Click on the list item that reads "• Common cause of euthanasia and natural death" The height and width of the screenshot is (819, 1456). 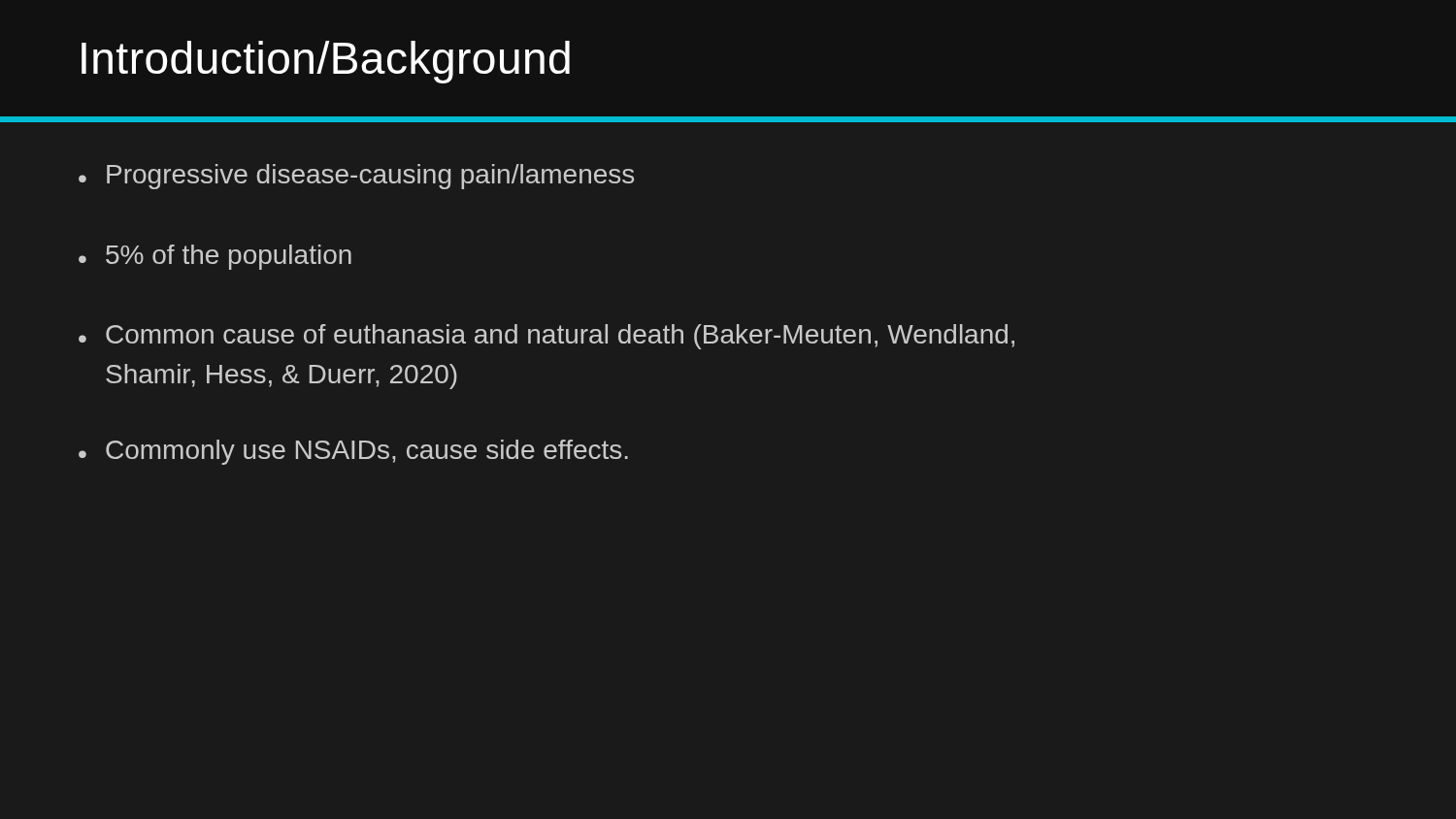click(x=728, y=355)
